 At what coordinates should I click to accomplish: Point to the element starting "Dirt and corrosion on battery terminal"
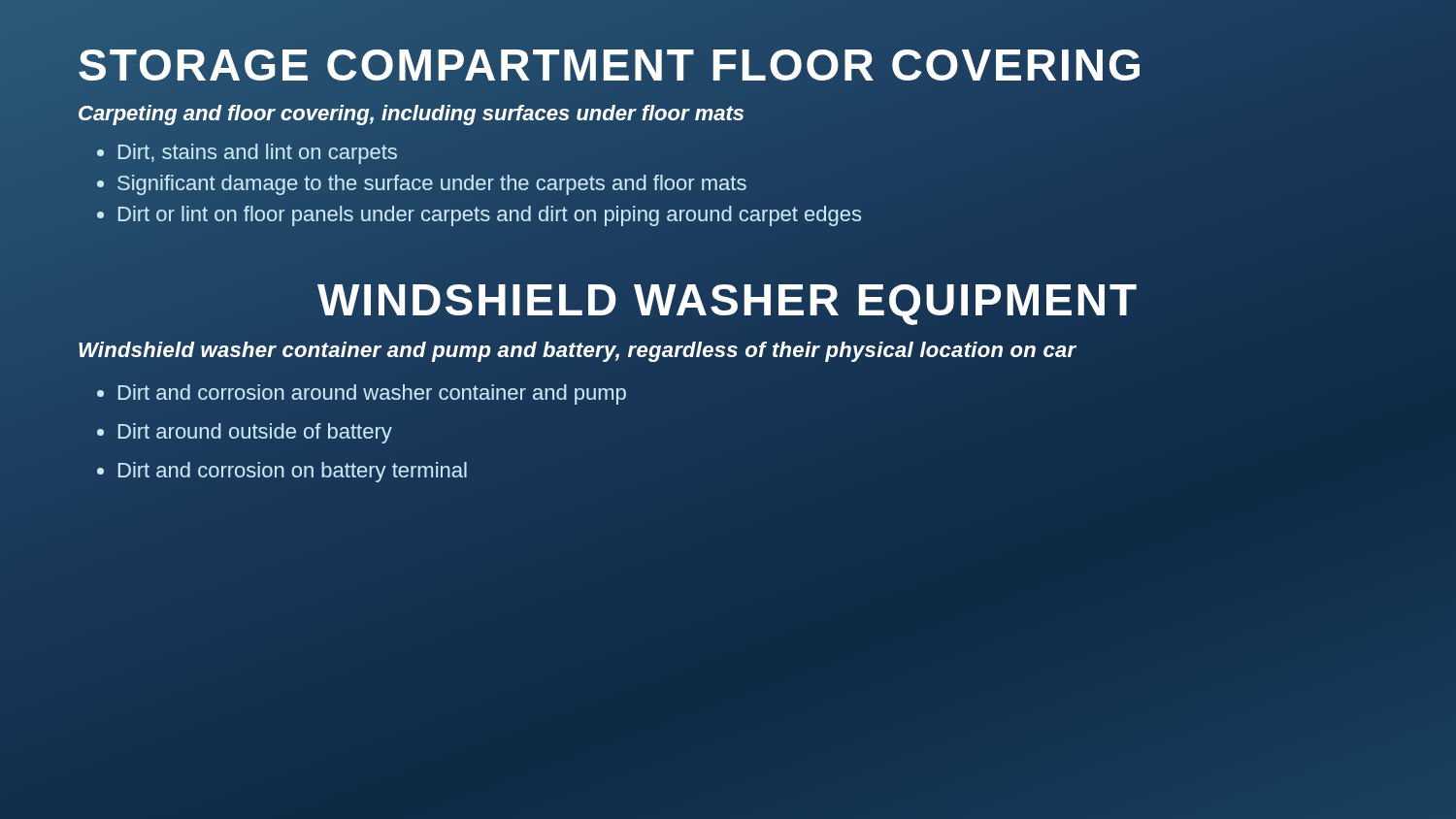(x=292, y=470)
